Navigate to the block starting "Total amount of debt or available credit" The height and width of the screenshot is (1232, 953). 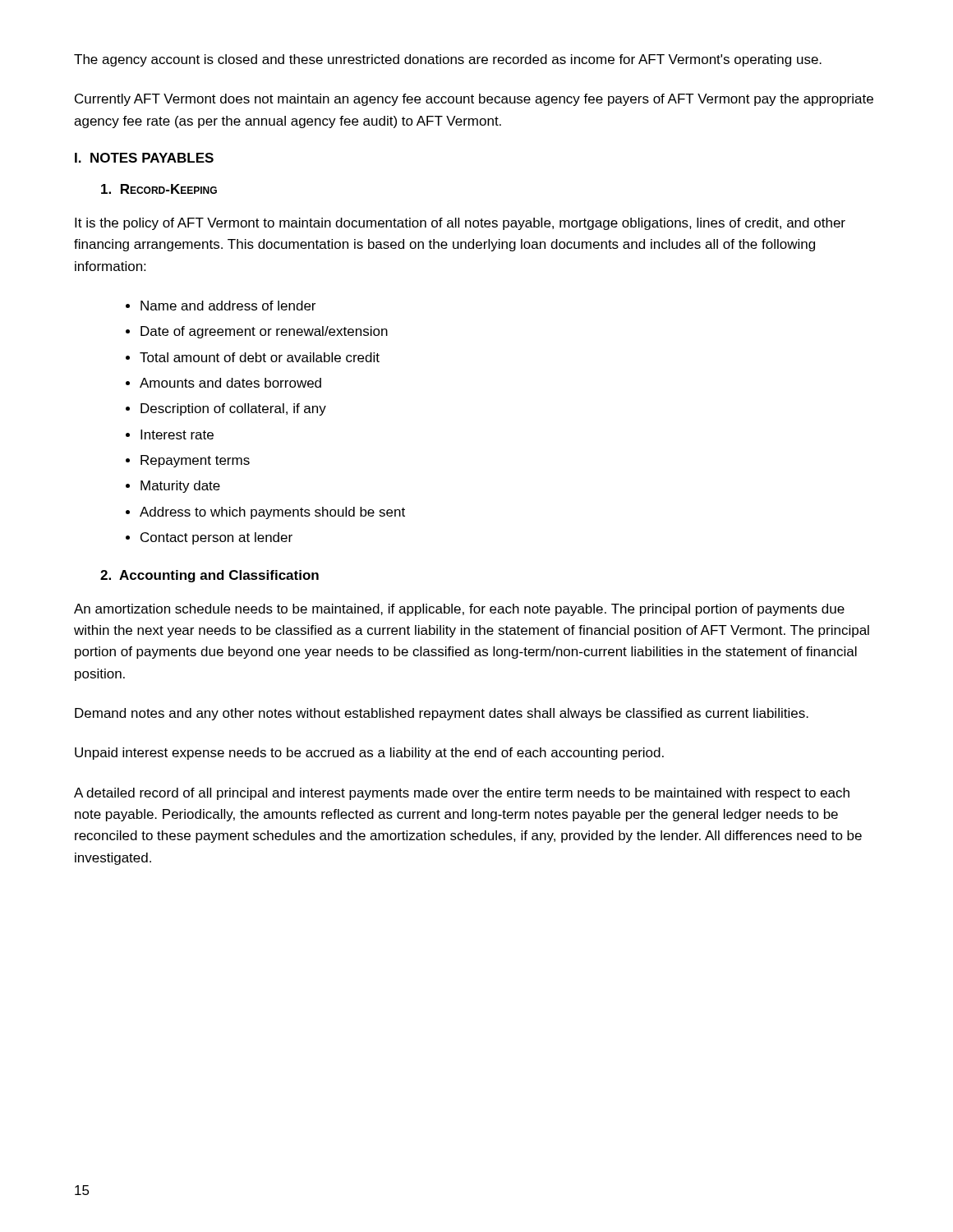(260, 357)
